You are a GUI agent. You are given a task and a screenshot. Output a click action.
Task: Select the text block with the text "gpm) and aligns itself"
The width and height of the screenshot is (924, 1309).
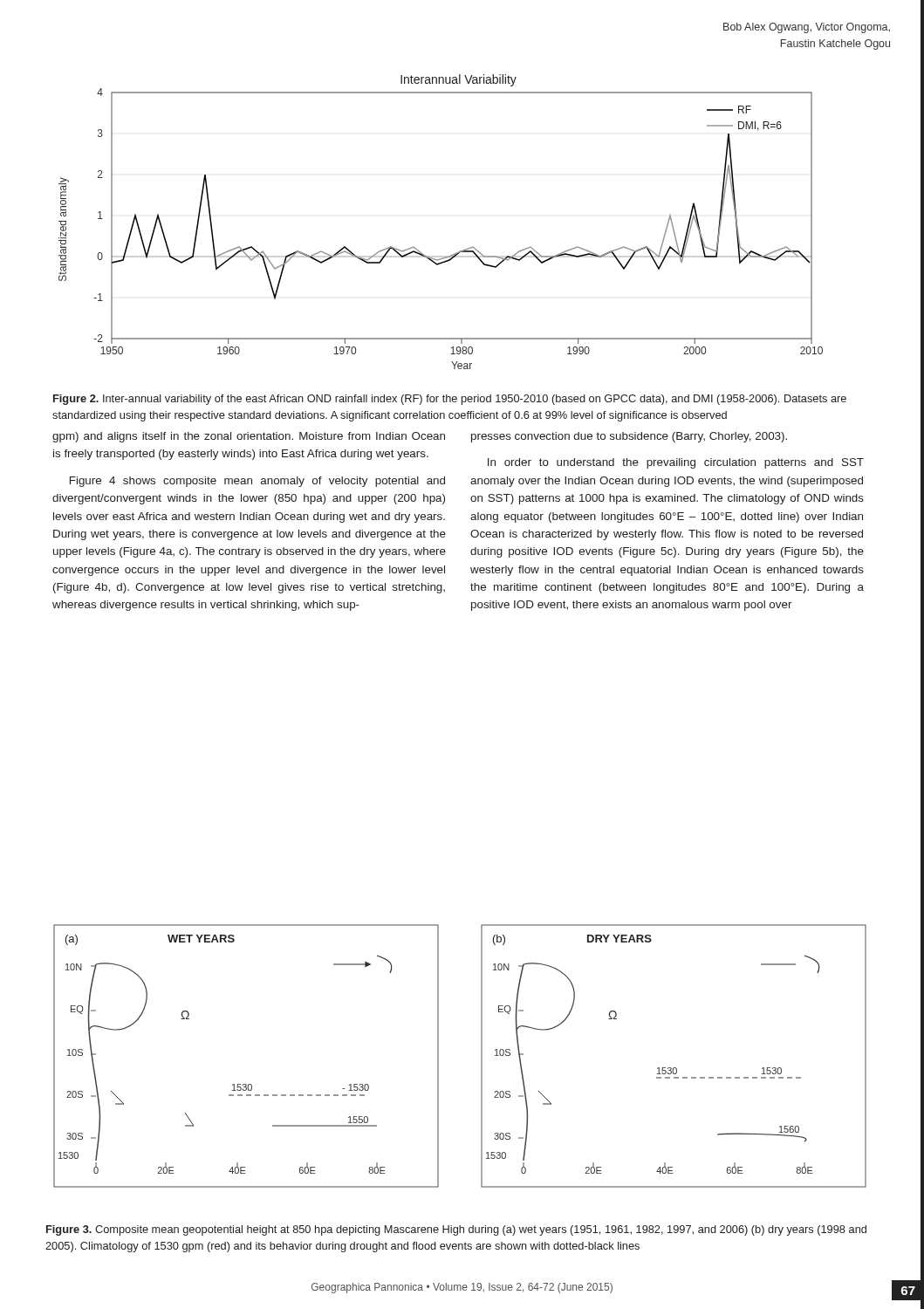(249, 521)
